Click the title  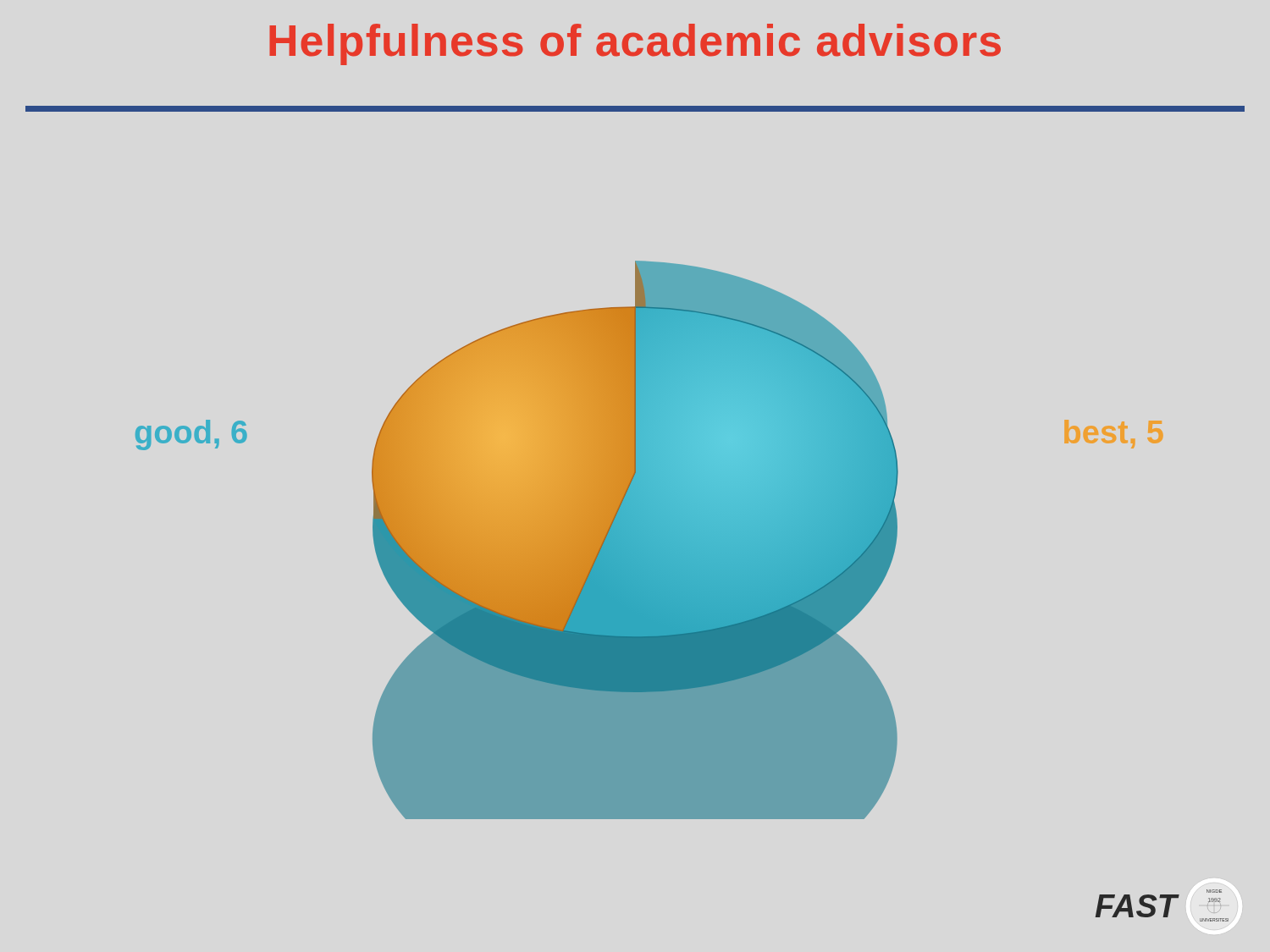(x=635, y=41)
